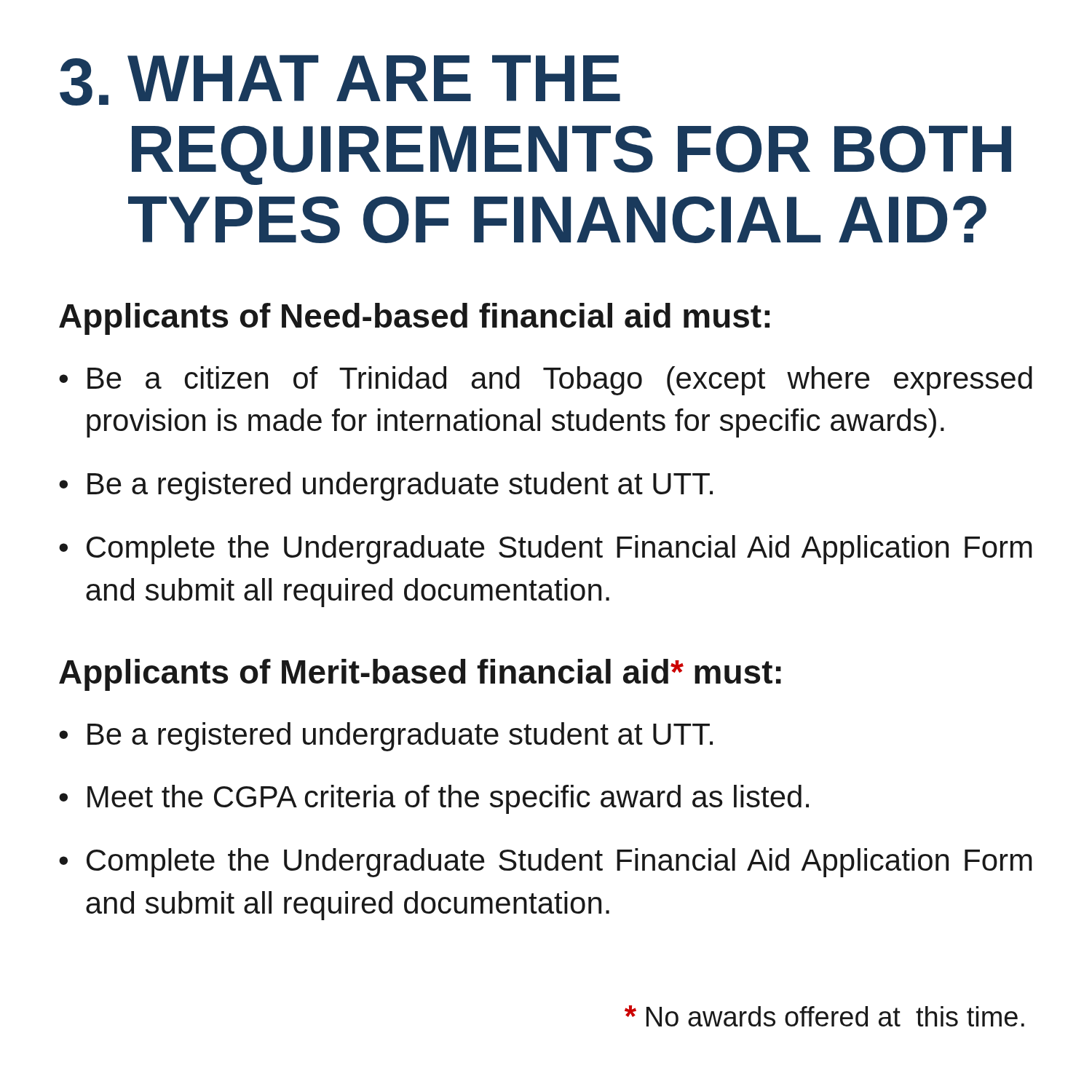This screenshot has width=1092, height=1092.
Task: Select the passage starting "No awards offered at this time."
Action: pyautogui.click(x=825, y=1016)
